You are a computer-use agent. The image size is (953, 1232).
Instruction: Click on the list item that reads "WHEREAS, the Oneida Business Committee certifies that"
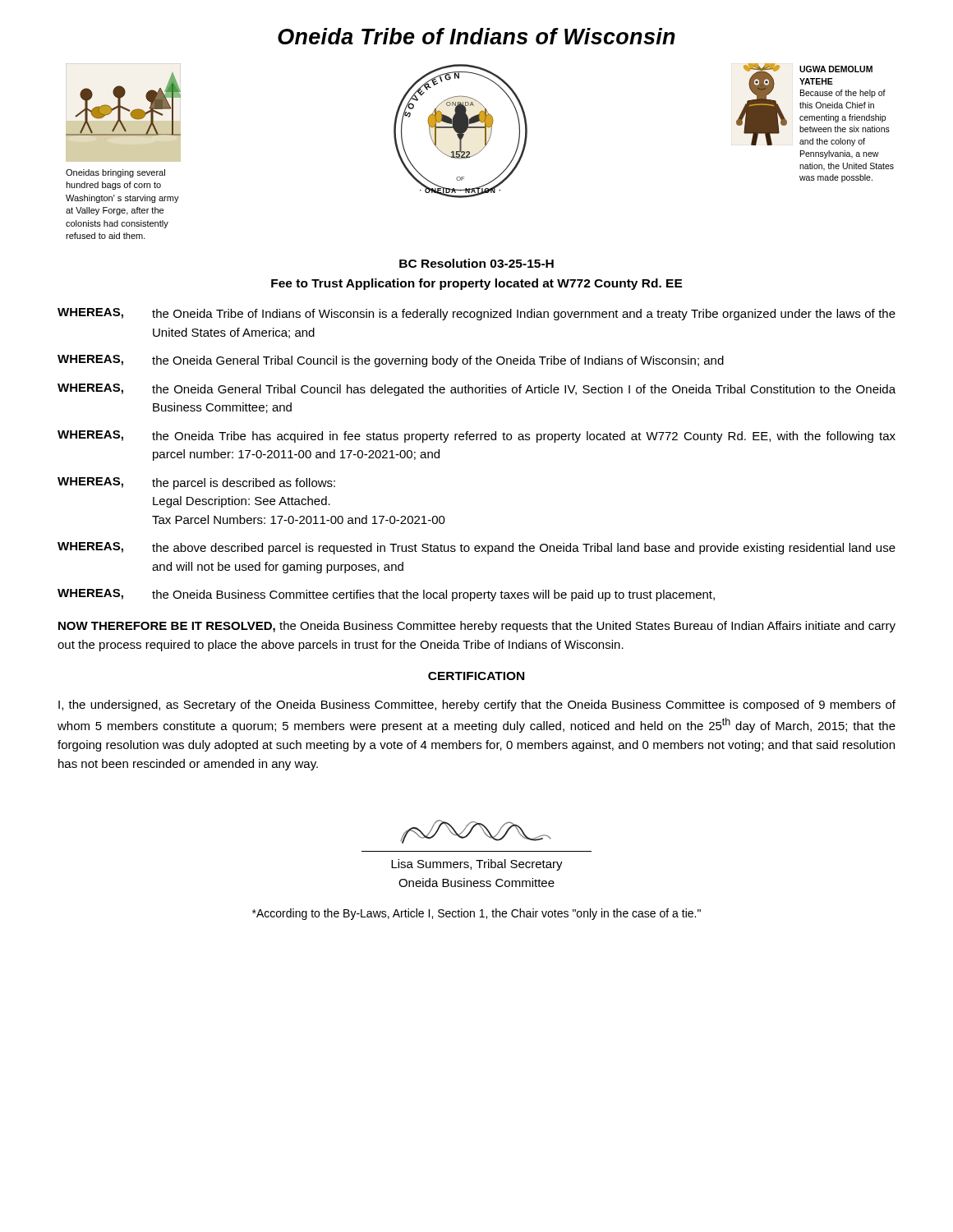pos(476,595)
